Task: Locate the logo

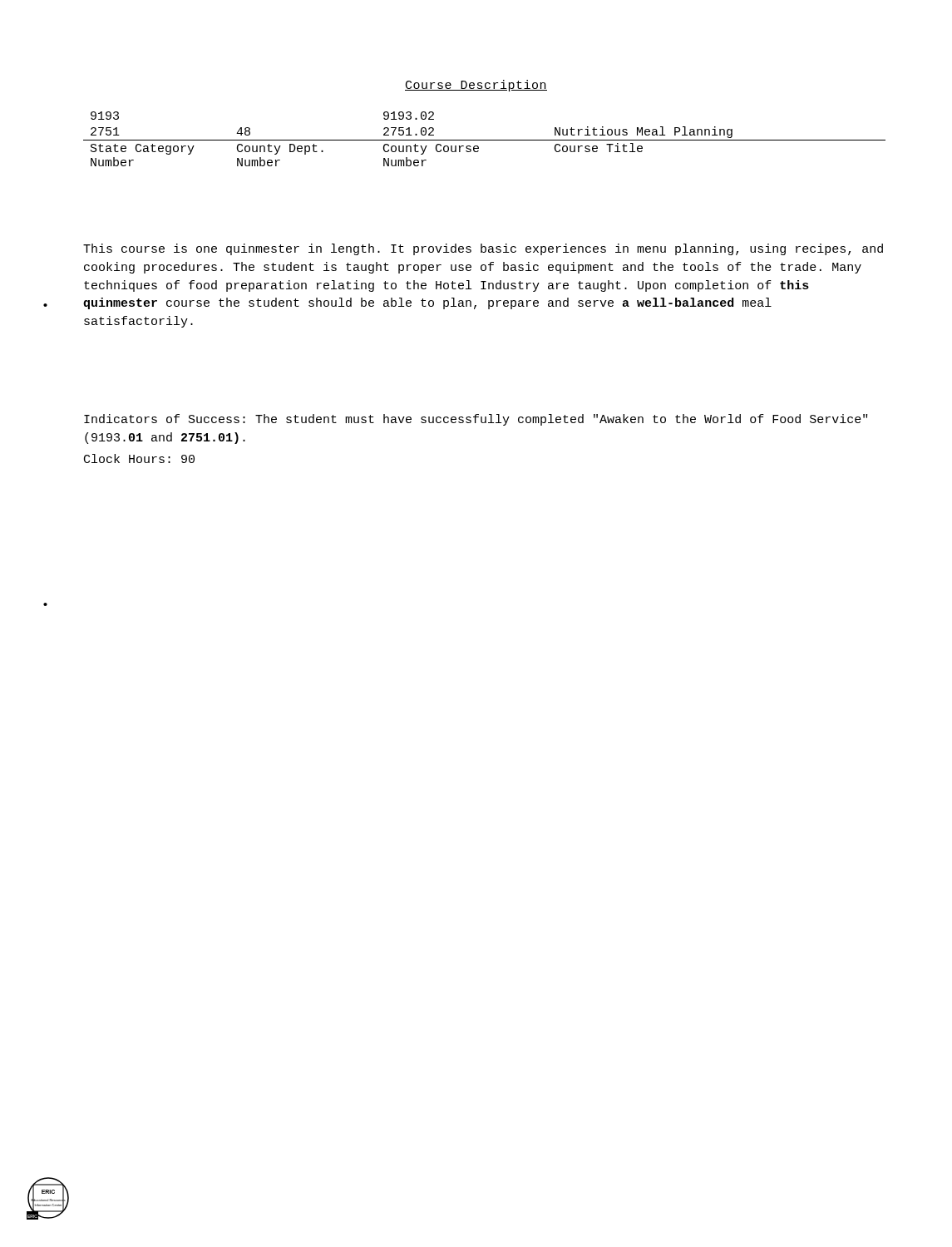Action: click(x=50, y=1199)
